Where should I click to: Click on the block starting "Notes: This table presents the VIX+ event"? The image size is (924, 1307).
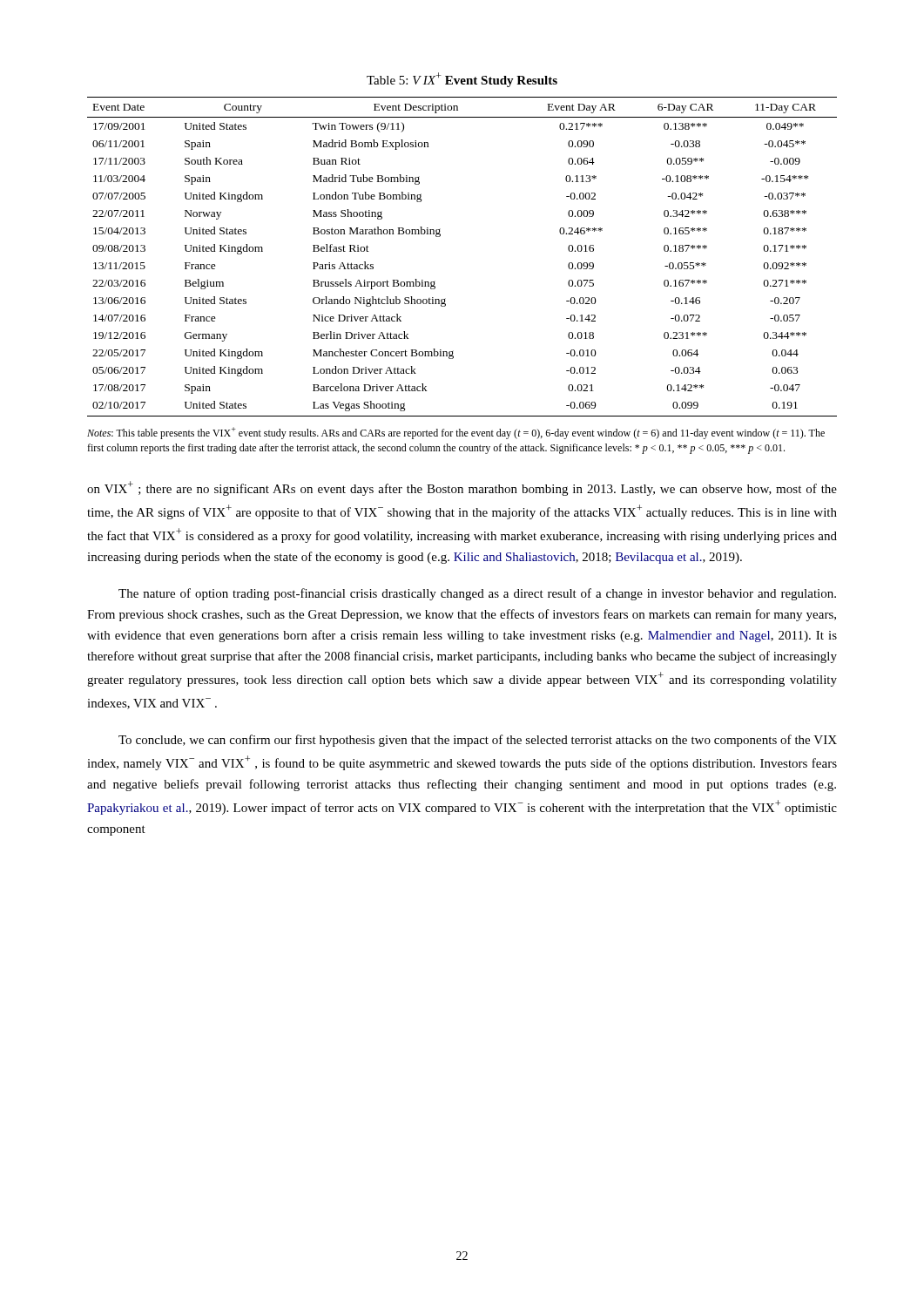pyautogui.click(x=456, y=439)
